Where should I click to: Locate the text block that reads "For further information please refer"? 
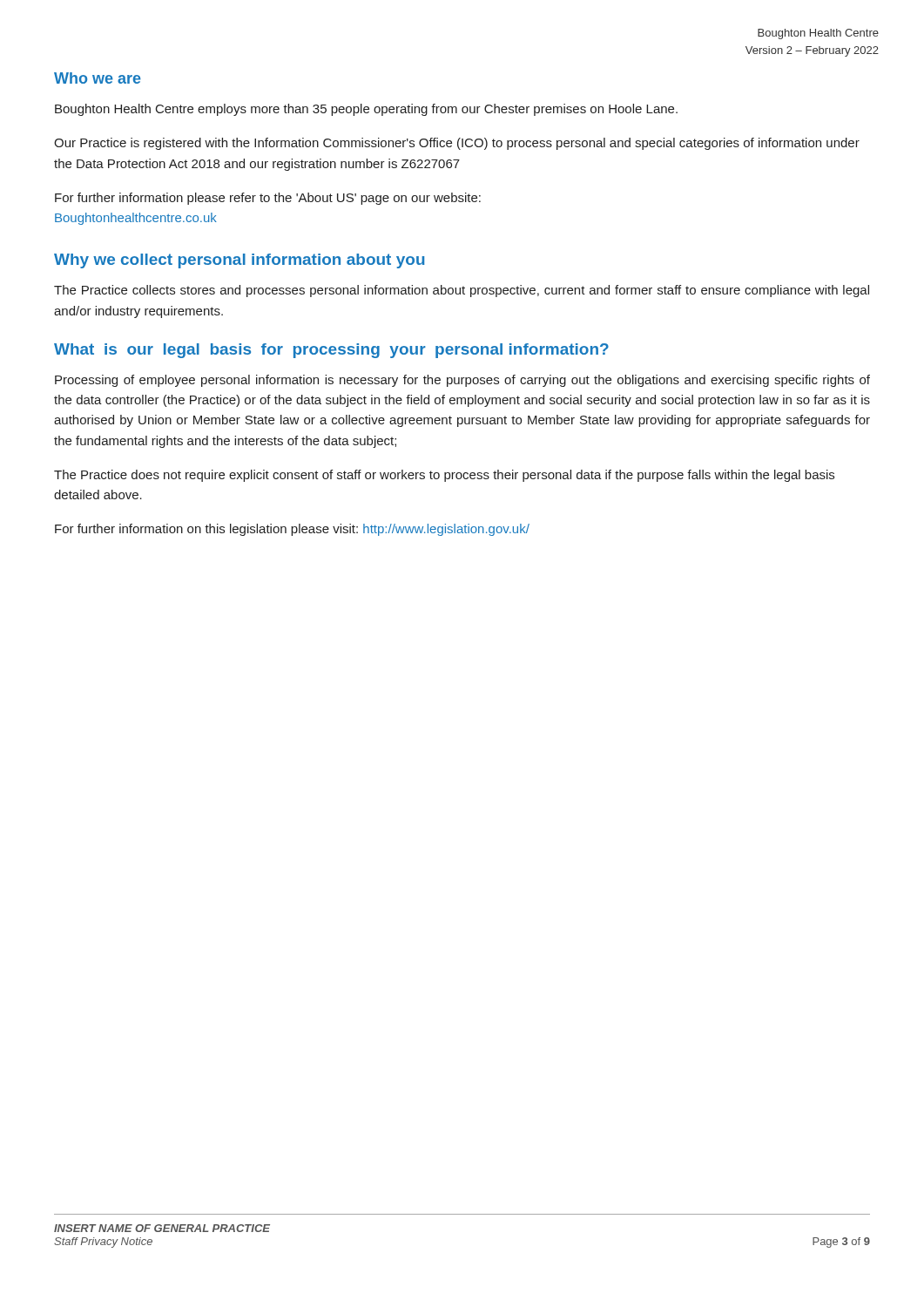[x=268, y=207]
